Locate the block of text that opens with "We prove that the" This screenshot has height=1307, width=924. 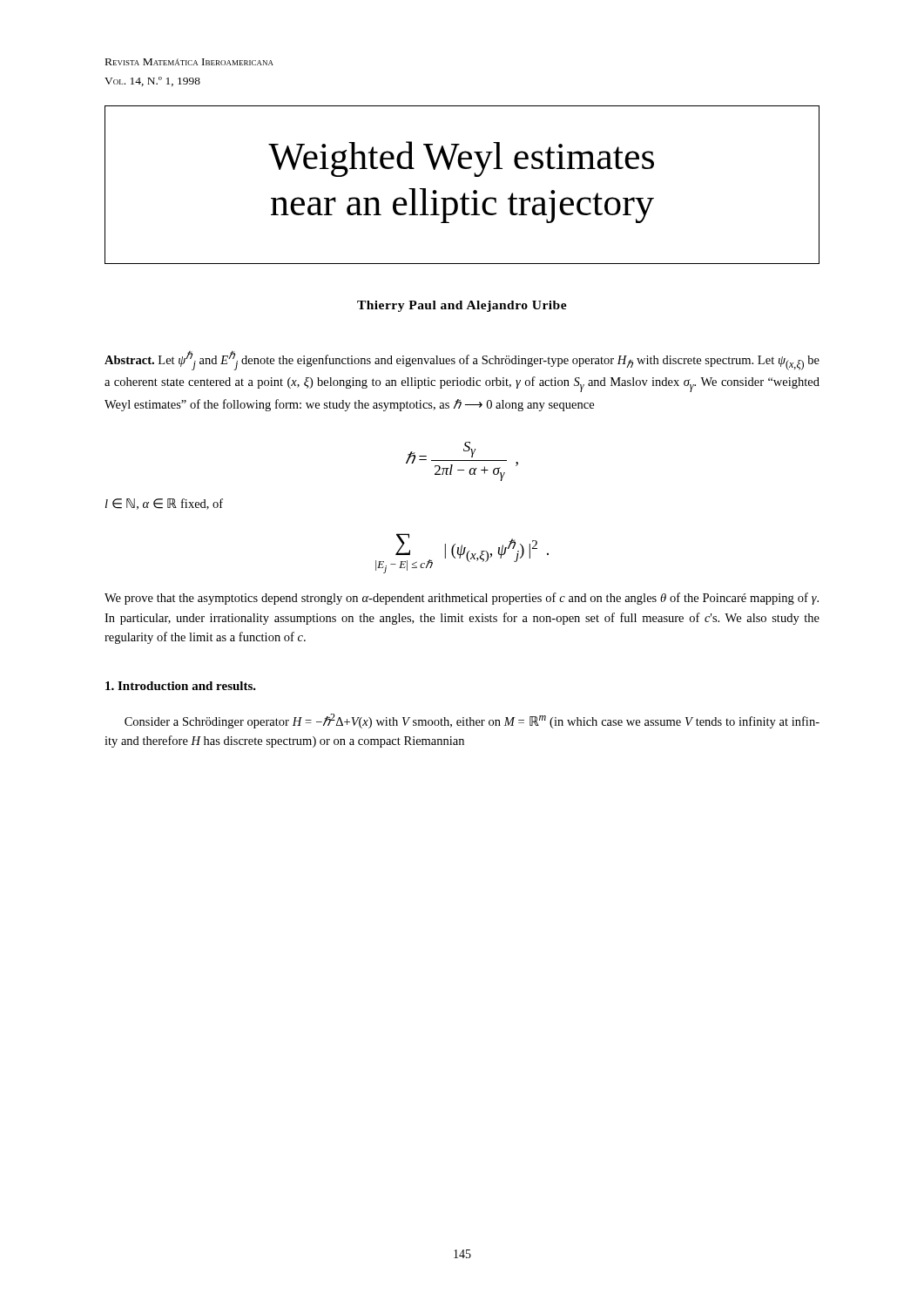tap(462, 617)
